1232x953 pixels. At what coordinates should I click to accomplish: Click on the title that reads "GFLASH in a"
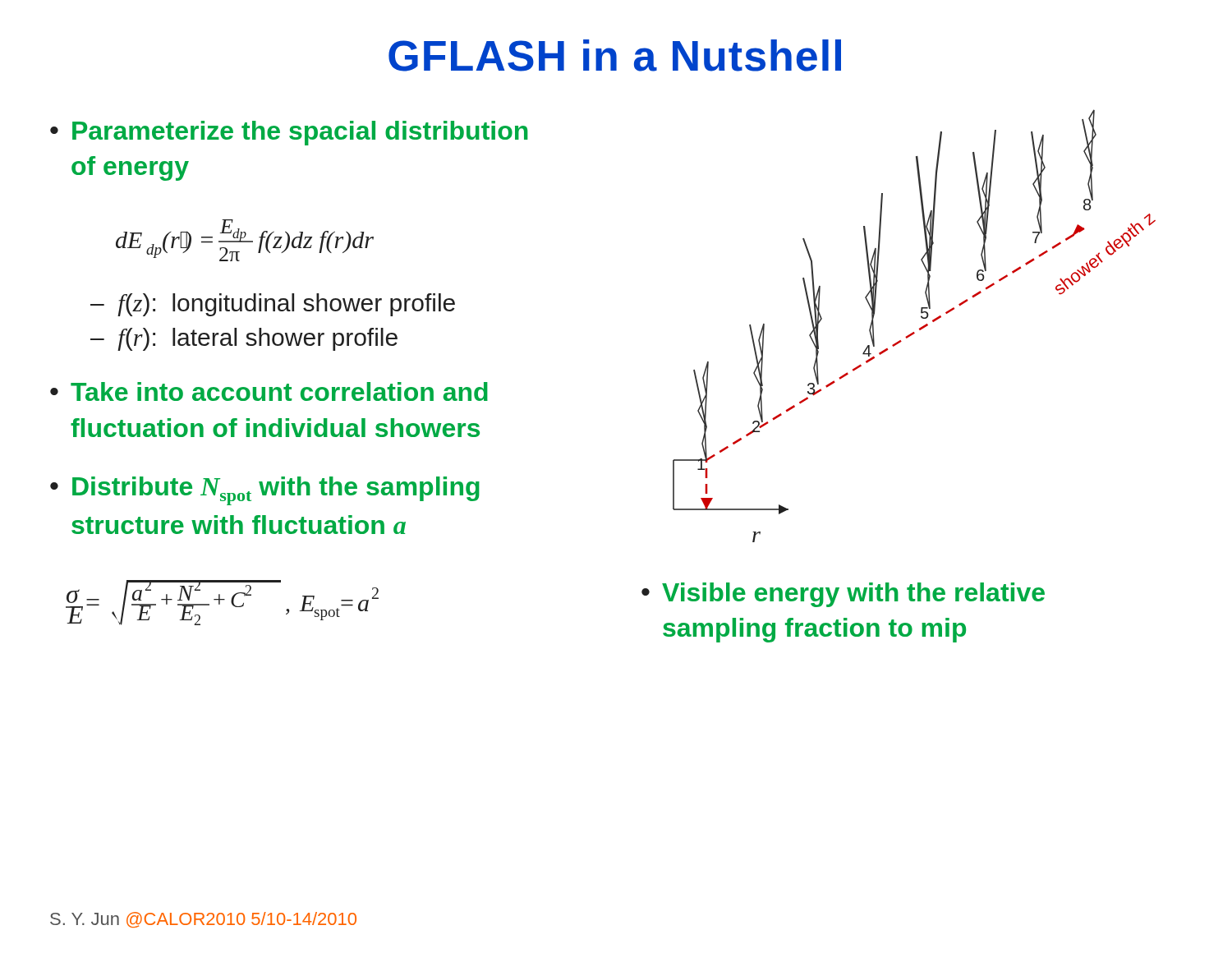[x=616, y=56]
